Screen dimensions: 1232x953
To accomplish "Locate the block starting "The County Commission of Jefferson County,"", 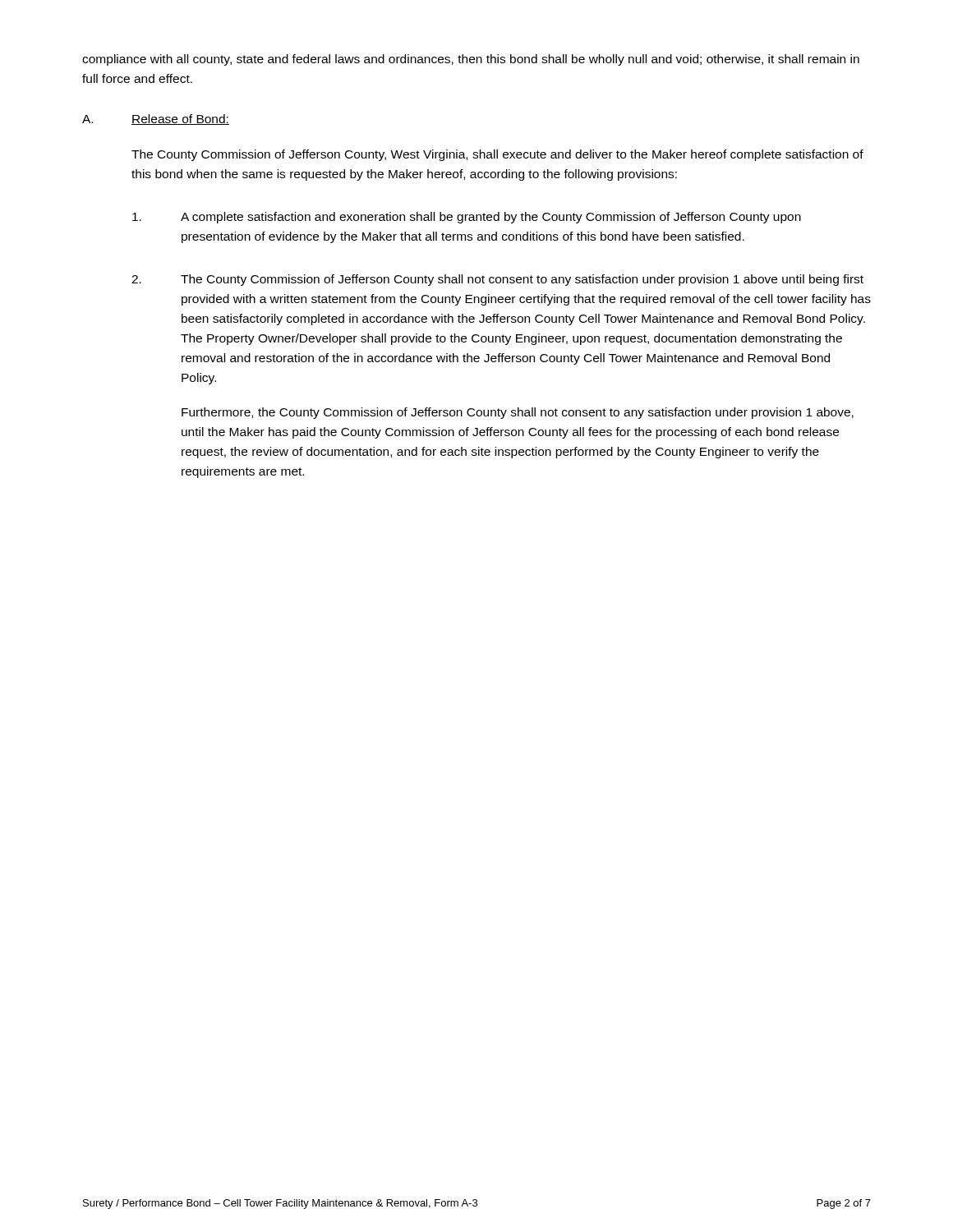I will click(497, 164).
